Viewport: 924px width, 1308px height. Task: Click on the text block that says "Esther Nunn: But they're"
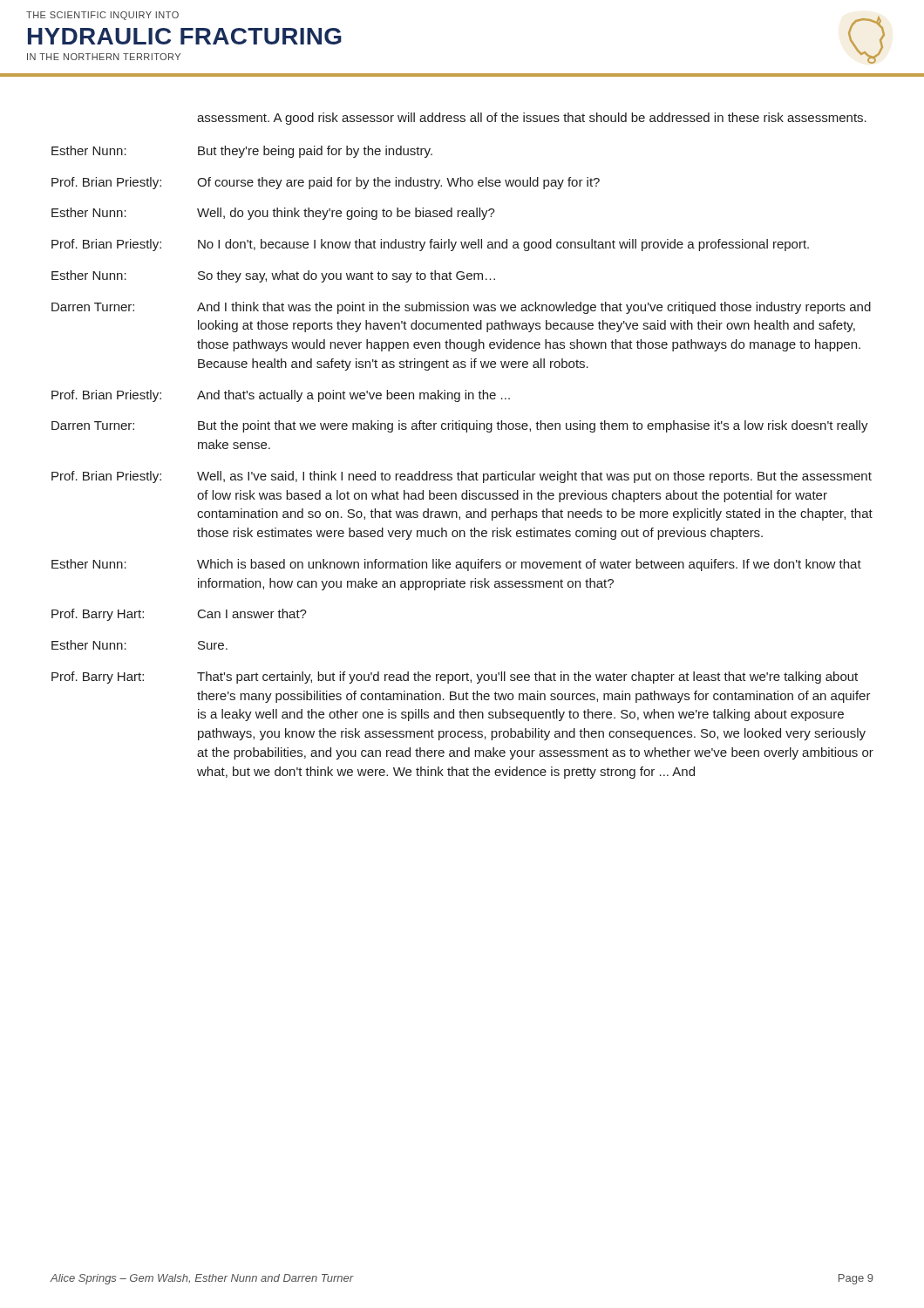coord(242,152)
